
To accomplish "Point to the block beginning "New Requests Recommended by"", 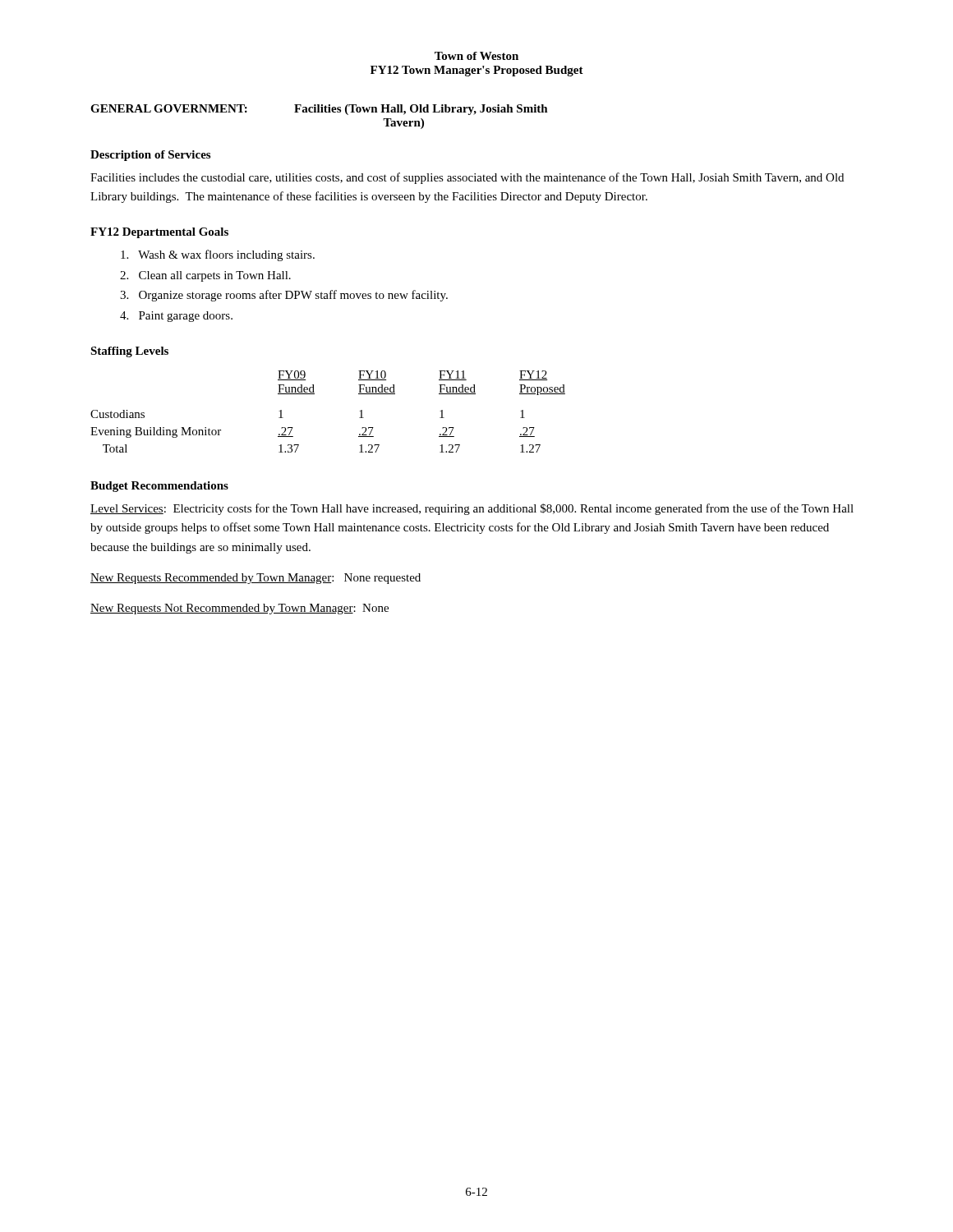I will 256,577.
